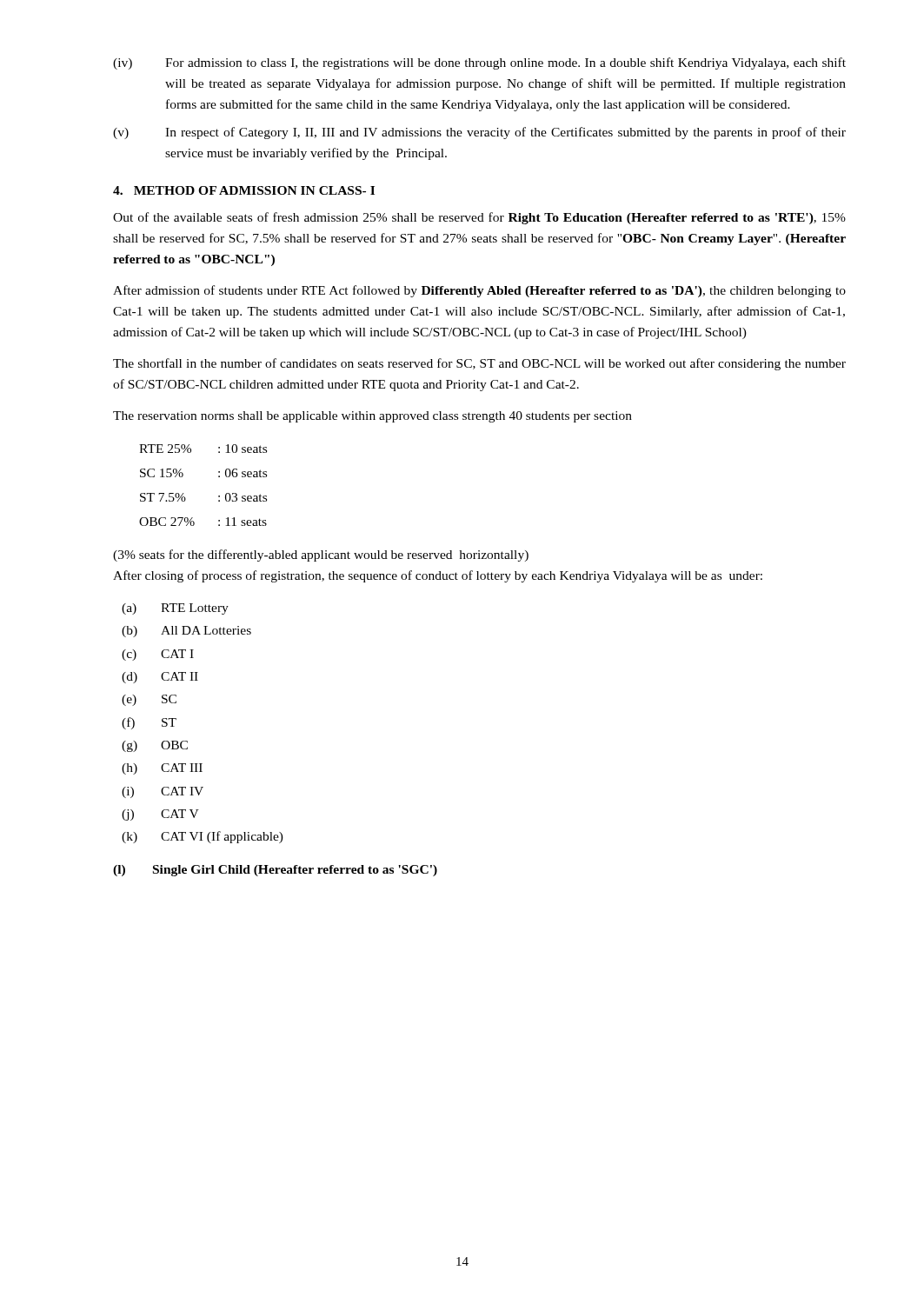924x1304 pixels.
Task: Find the list item containing "(v) In respect of Category I, II,"
Action: (479, 143)
